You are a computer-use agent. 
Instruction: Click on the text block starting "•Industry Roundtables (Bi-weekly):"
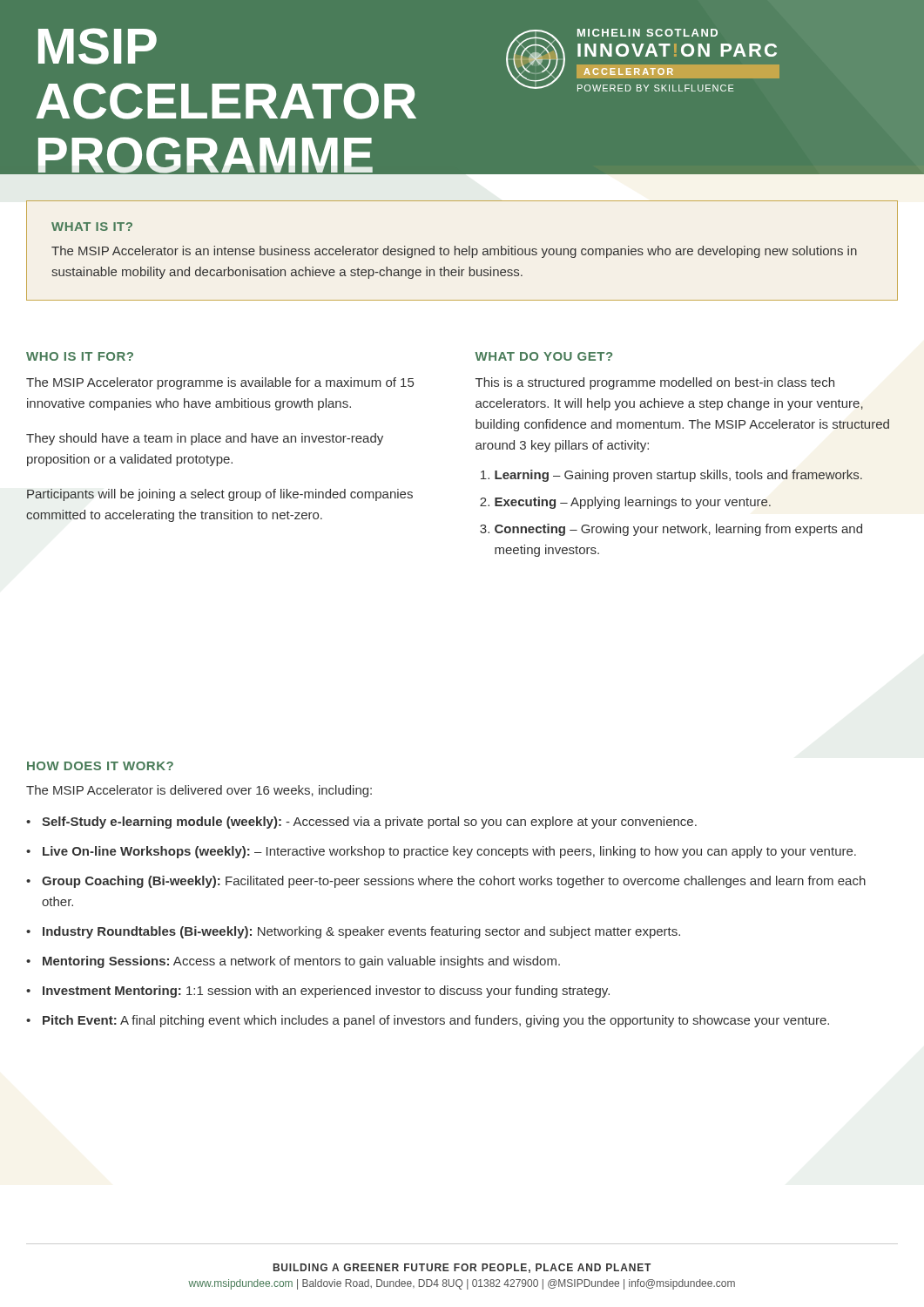tap(354, 931)
